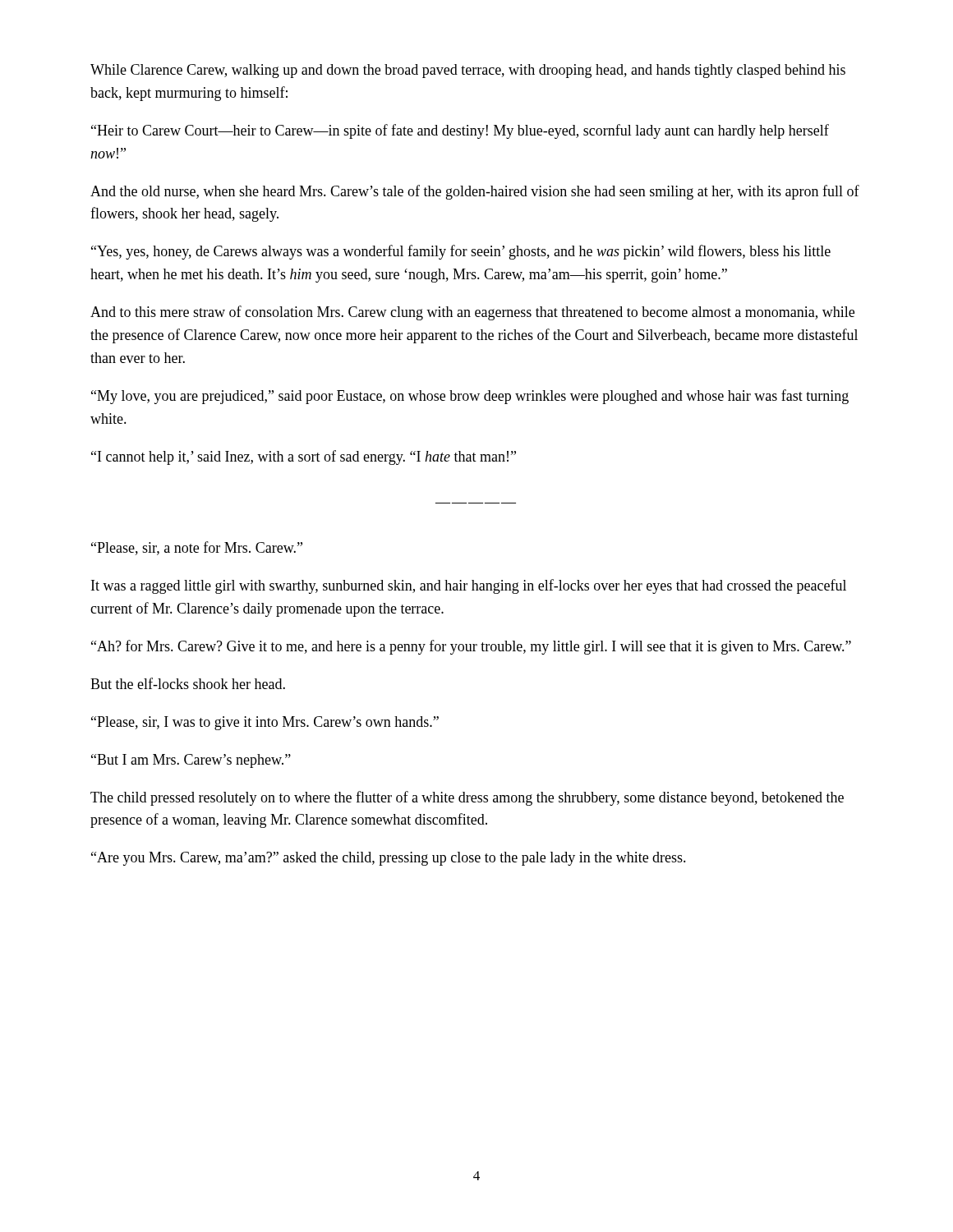
Task: Find the text that reads "But the elf-locks shook her head."
Action: coord(188,684)
